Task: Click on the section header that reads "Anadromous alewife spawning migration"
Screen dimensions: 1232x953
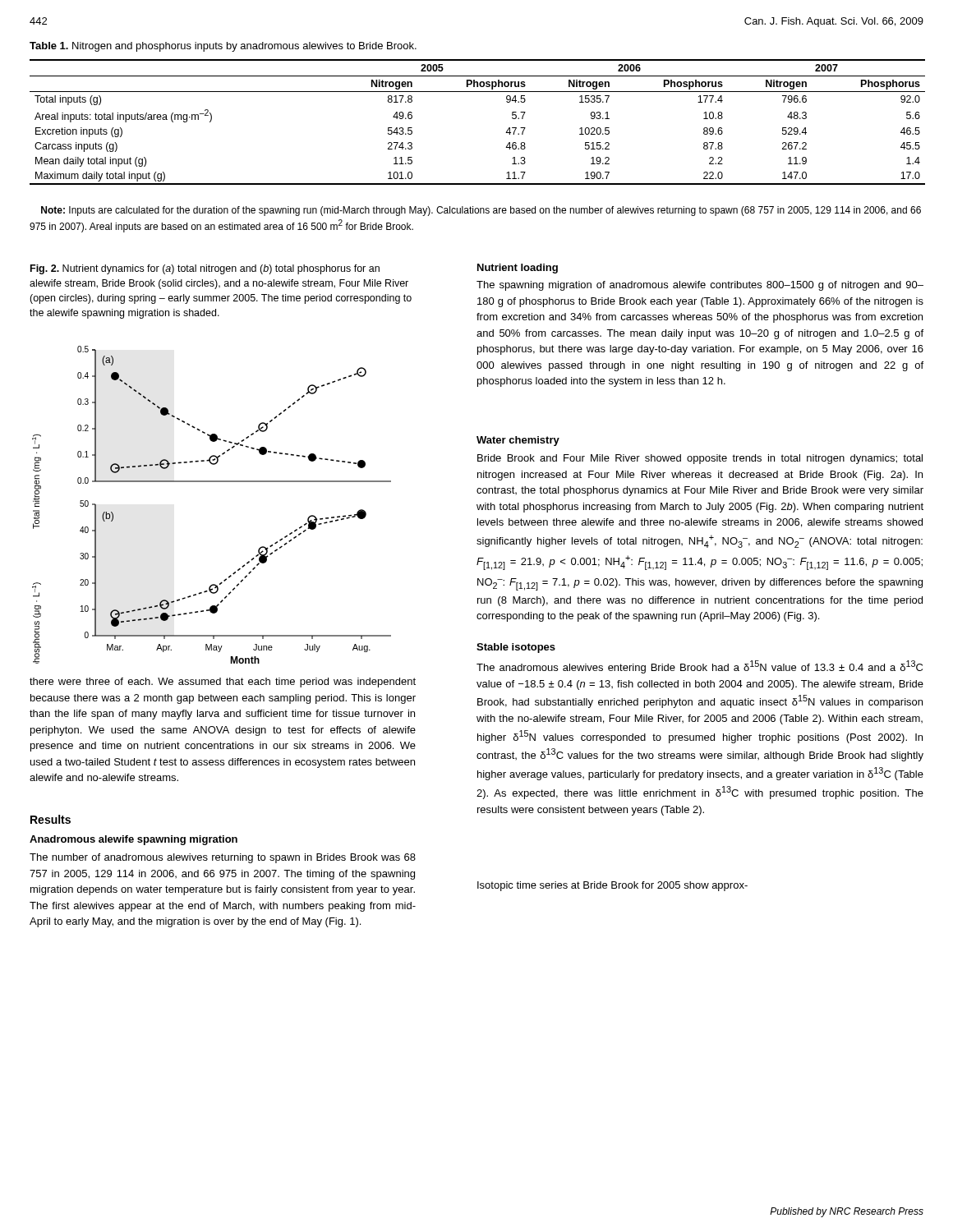Action: [x=134, y=839]
